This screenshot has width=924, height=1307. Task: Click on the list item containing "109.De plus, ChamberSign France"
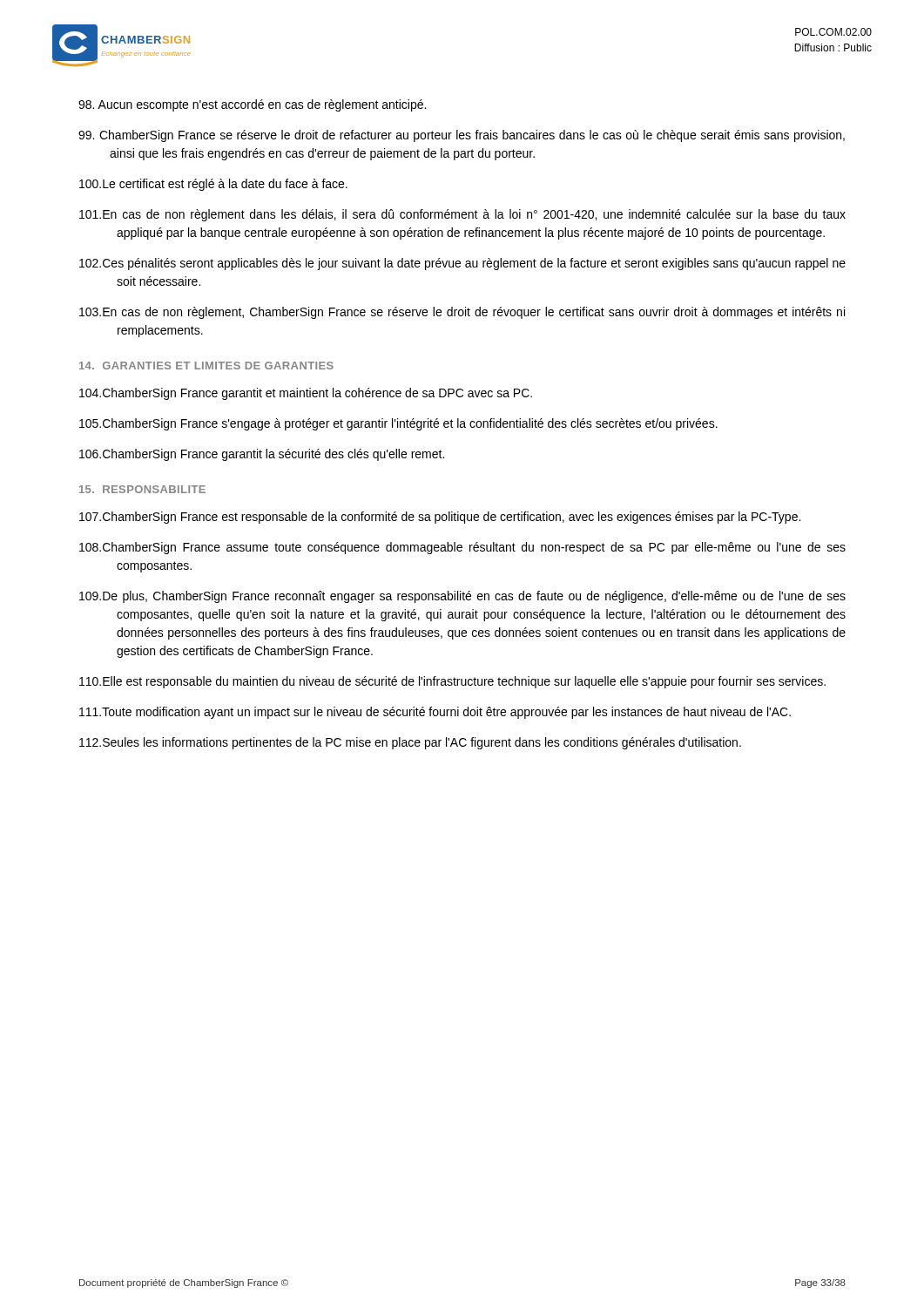[462, 623]
